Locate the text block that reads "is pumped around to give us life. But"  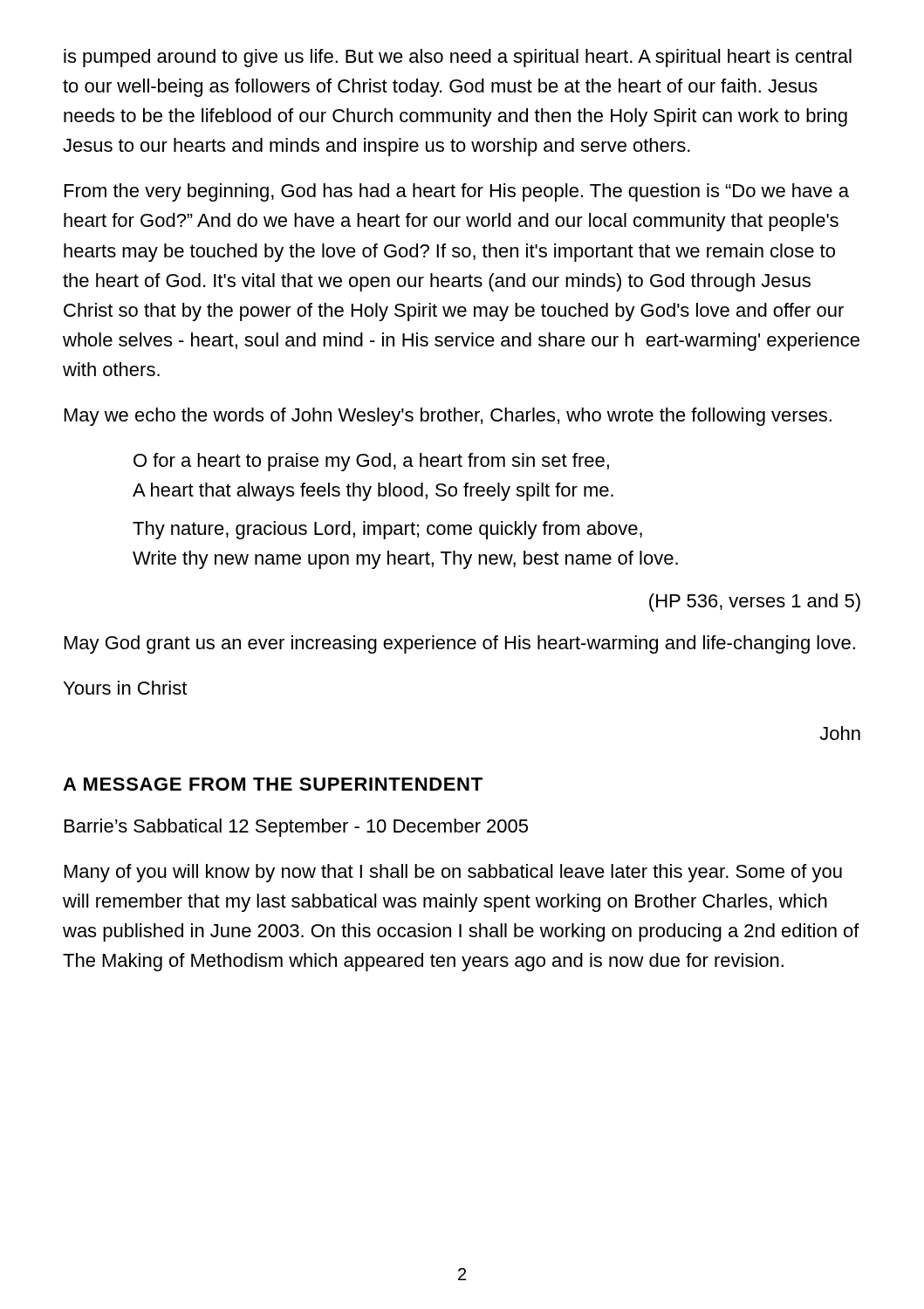pos(462,101)
